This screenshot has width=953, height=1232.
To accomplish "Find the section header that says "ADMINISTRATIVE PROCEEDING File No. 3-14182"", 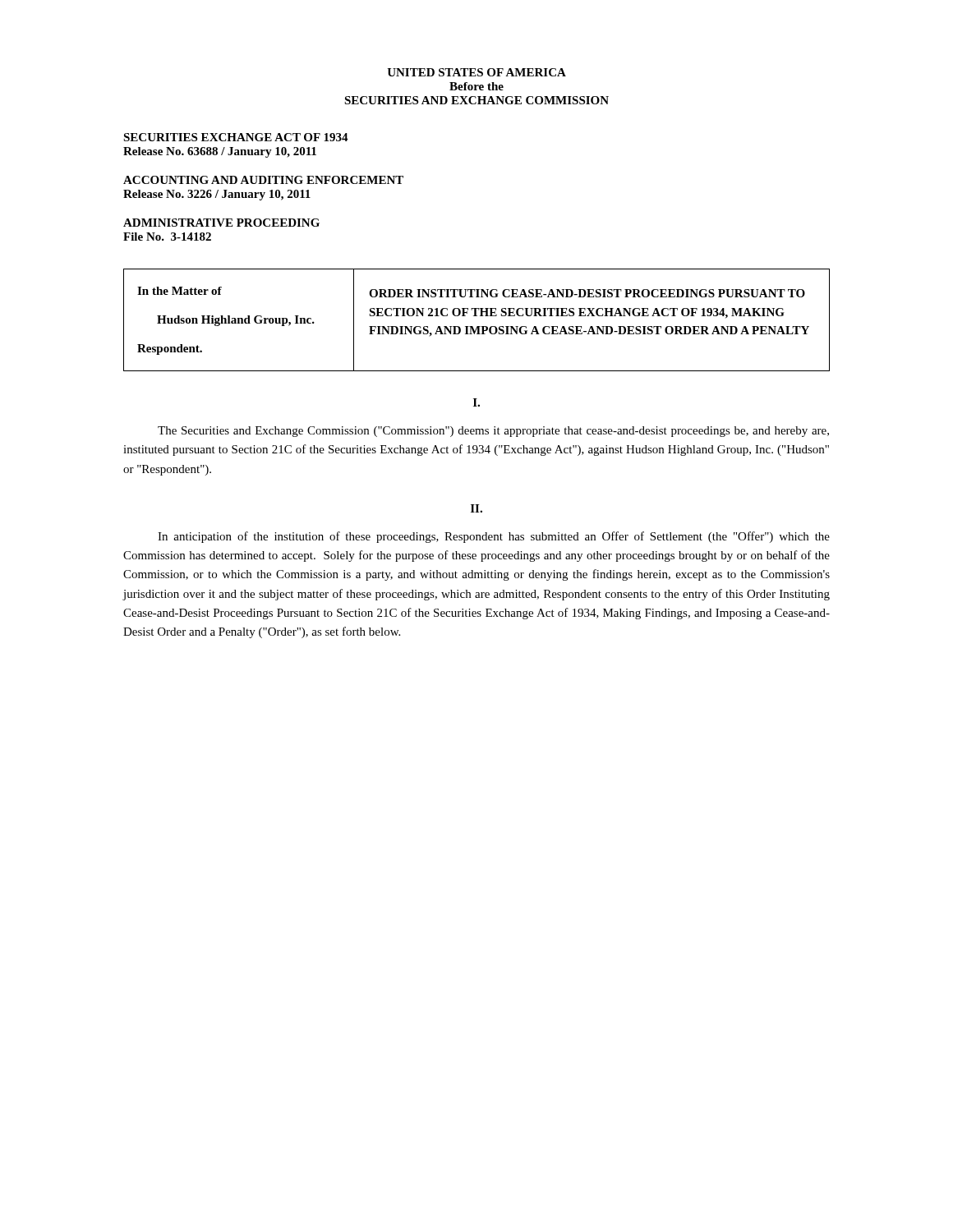I will click(x=222, y=230).
